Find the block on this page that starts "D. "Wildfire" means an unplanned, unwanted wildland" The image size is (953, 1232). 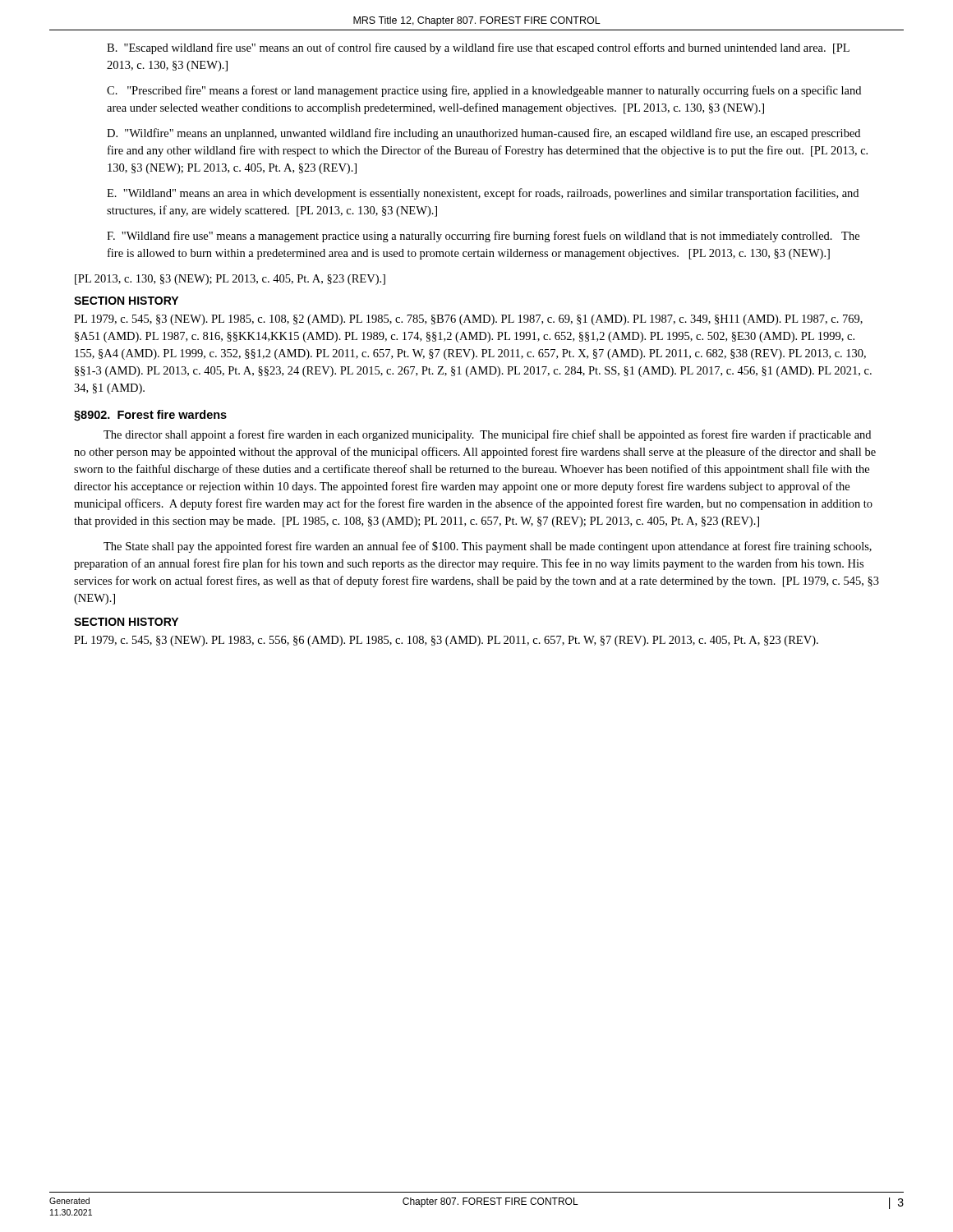[x=488, y=150]
